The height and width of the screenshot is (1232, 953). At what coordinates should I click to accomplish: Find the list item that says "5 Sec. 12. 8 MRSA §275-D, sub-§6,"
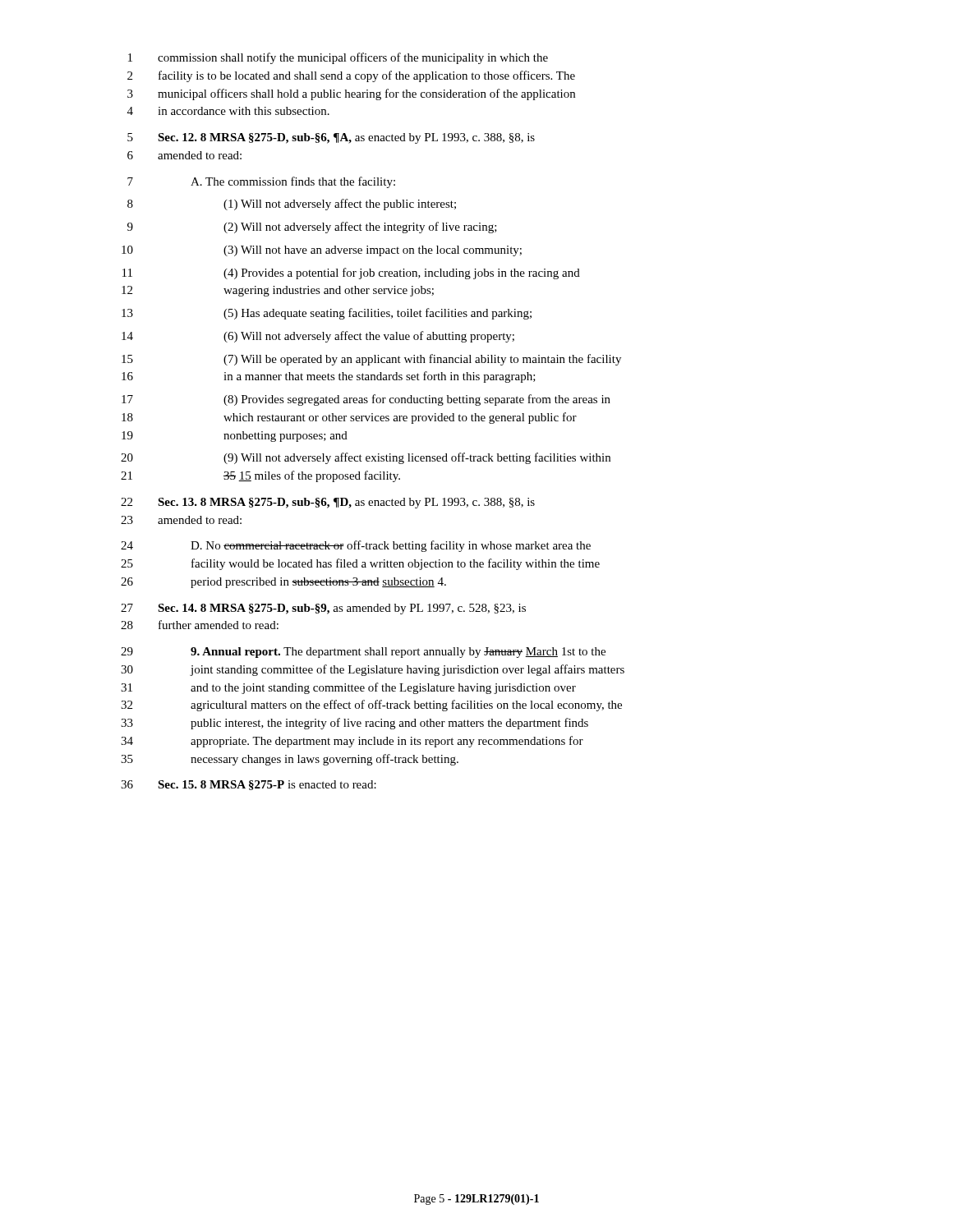click(485, 138)
